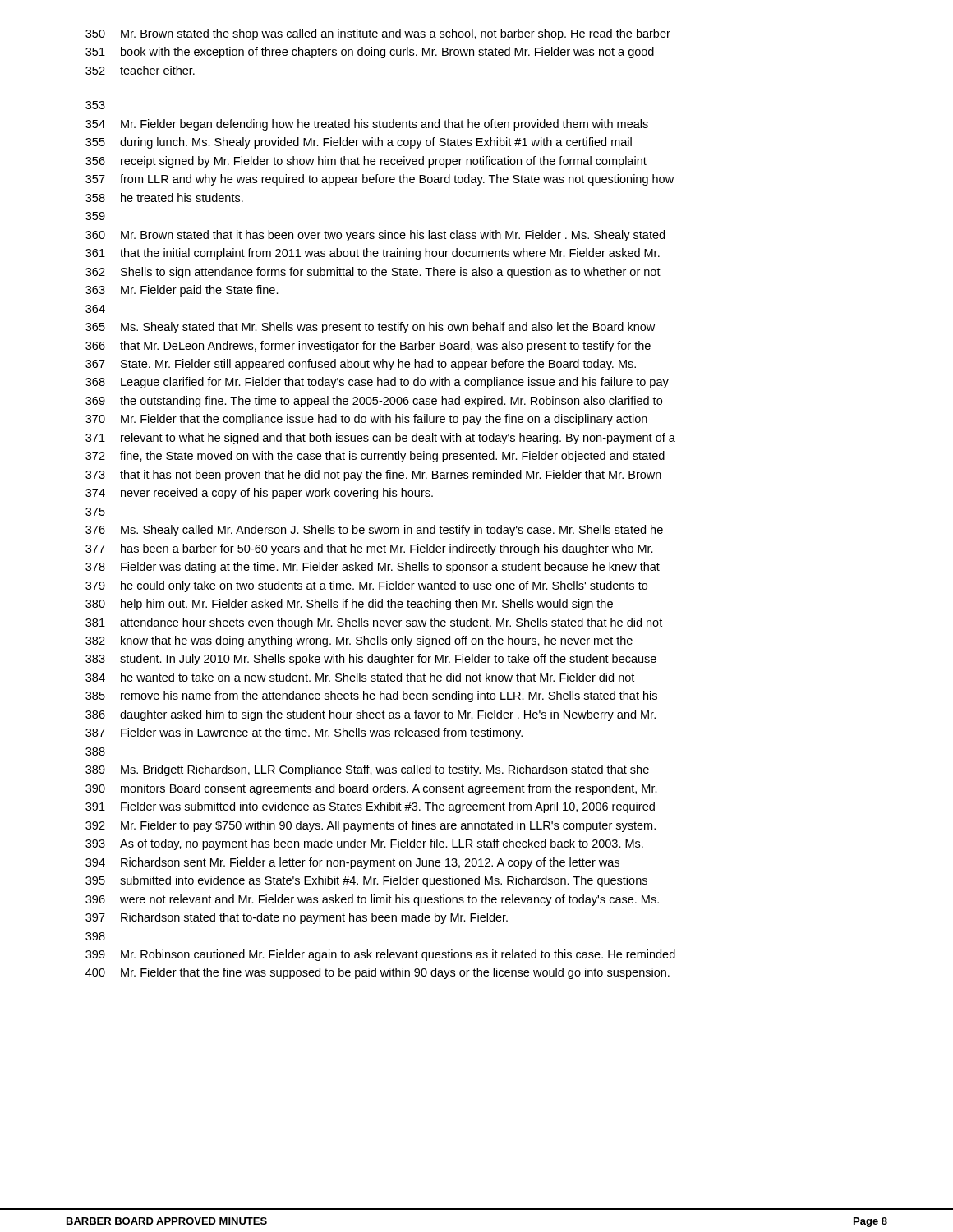The height and width of the screenshot is (1232, 953).
Task: Point to the element starting "356receipt signed by"
Action: tap(476, 161)
